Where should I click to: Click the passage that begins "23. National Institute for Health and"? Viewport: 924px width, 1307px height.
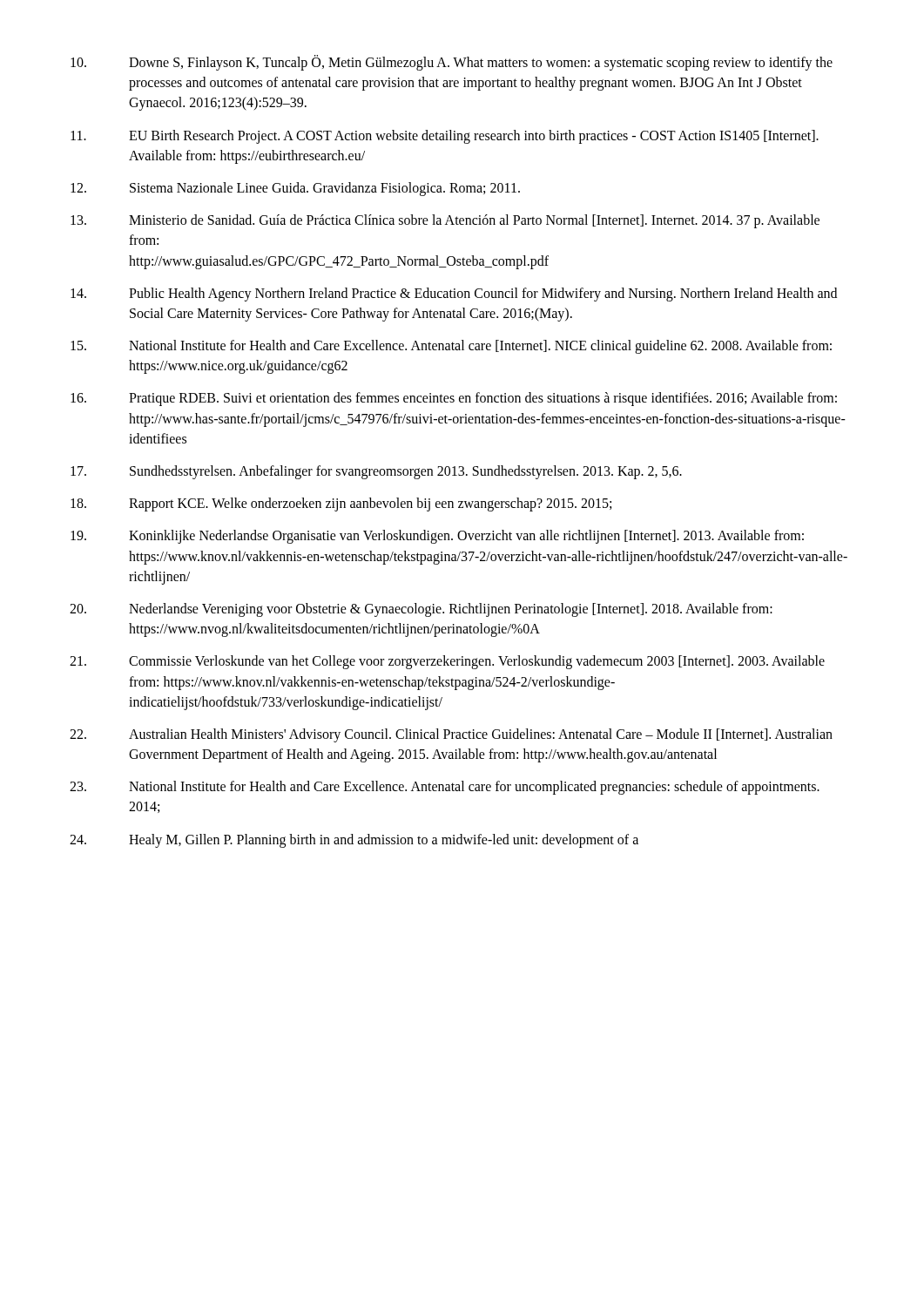coord(462,797)
